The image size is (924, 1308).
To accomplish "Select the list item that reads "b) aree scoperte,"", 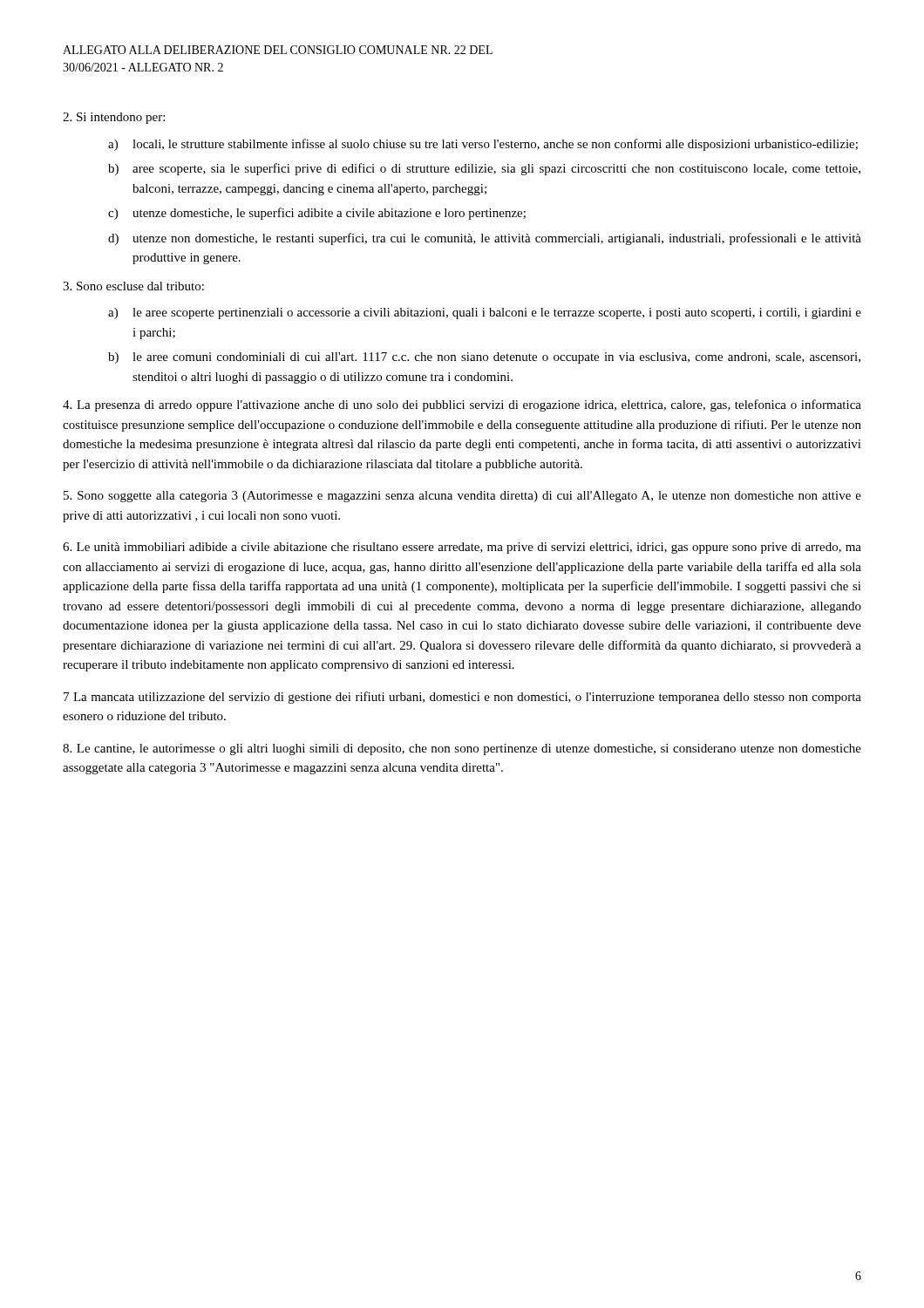I will pos(485,179).
